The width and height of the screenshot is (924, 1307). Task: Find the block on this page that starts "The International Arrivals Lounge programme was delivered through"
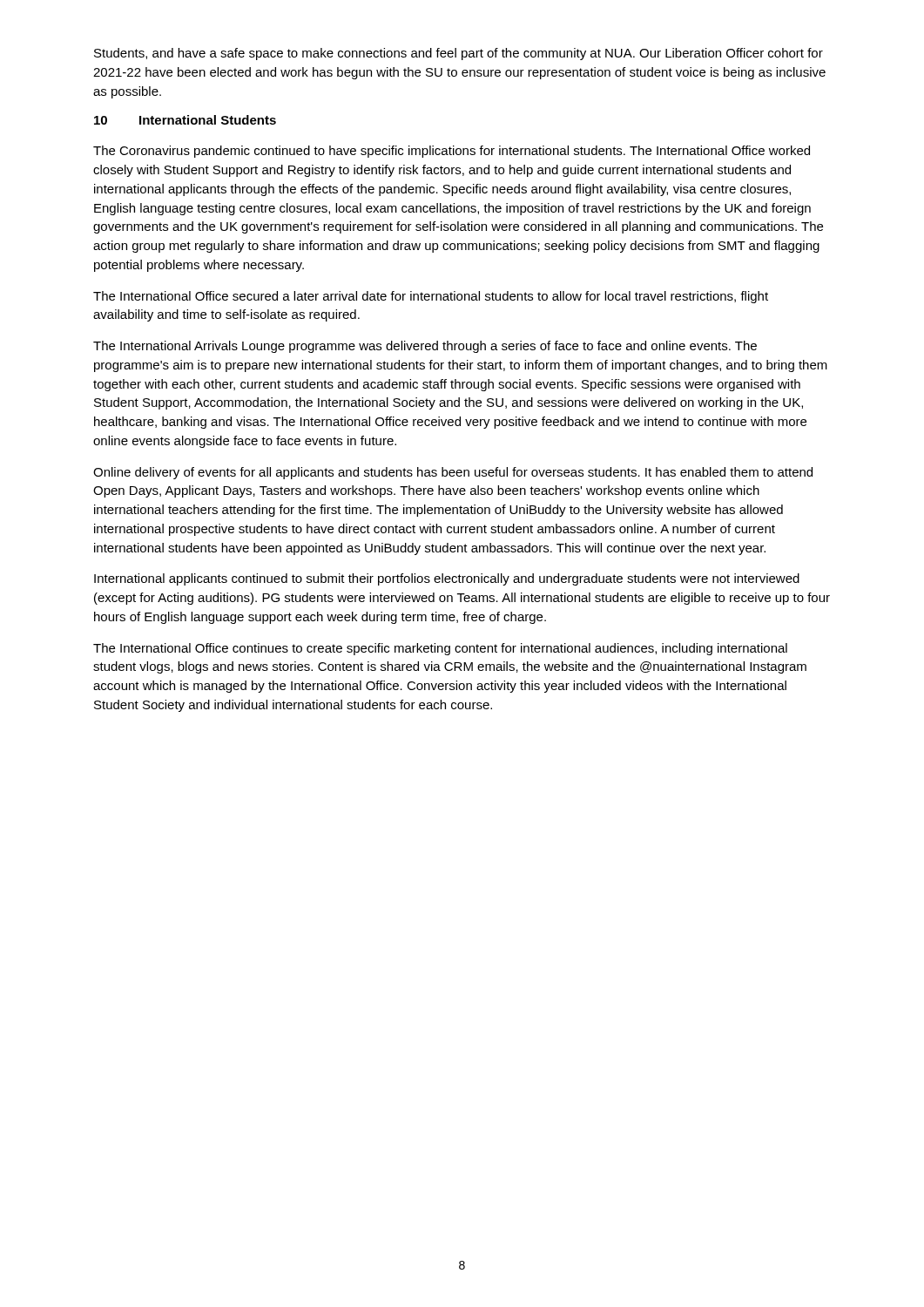(x=462, y=393)
